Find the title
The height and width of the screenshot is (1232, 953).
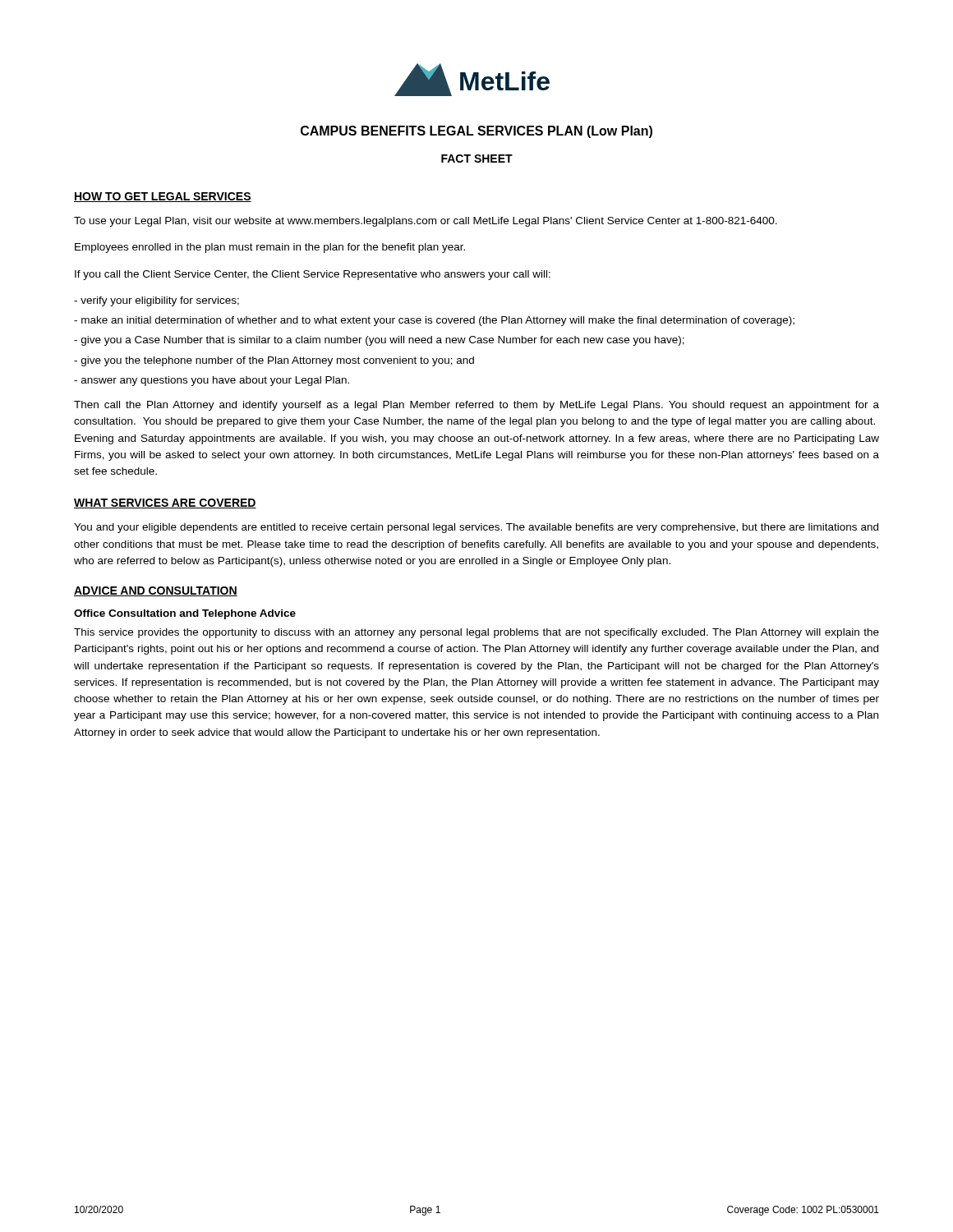click(476, 131)
